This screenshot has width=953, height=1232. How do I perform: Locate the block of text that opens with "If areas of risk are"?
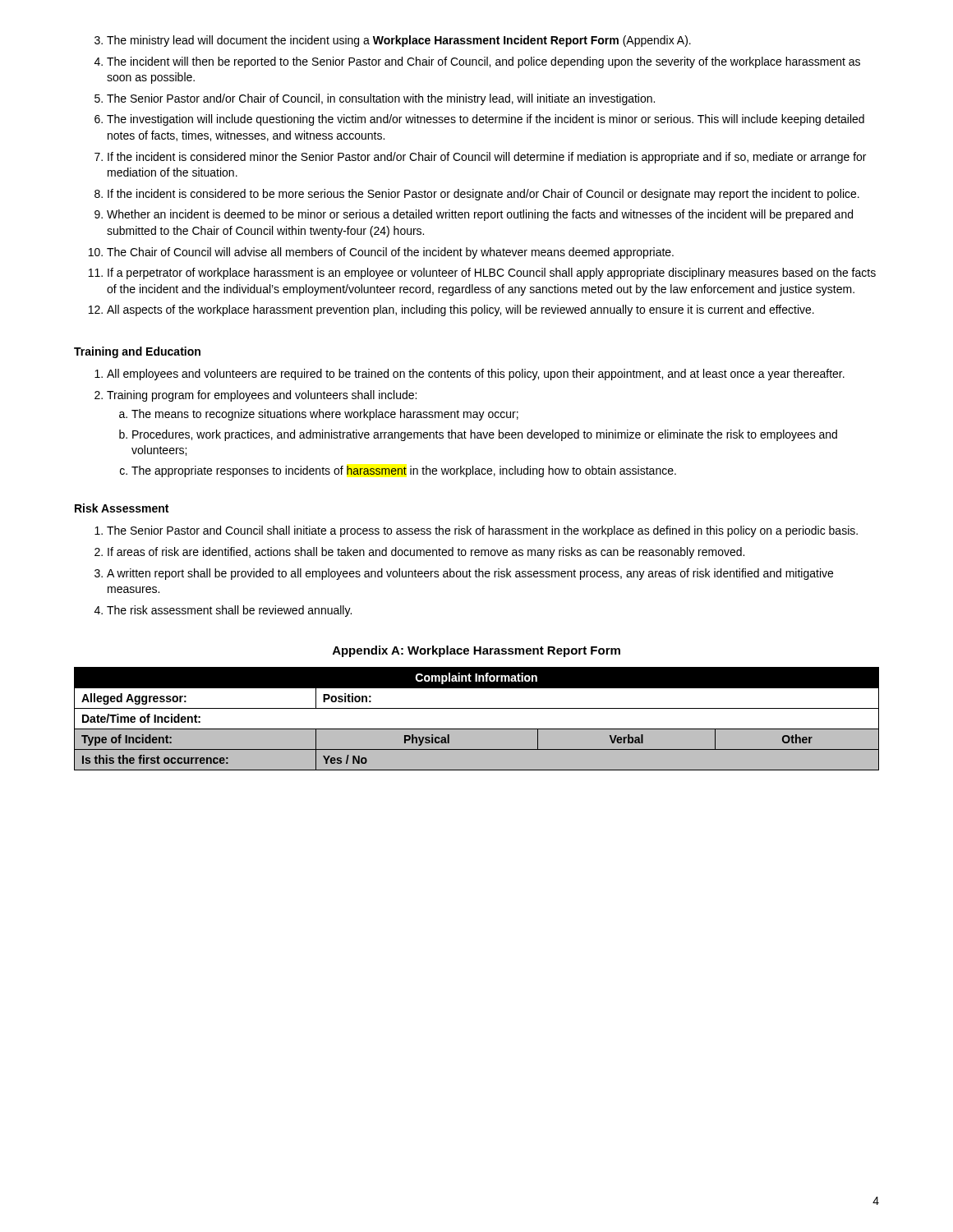493,553
